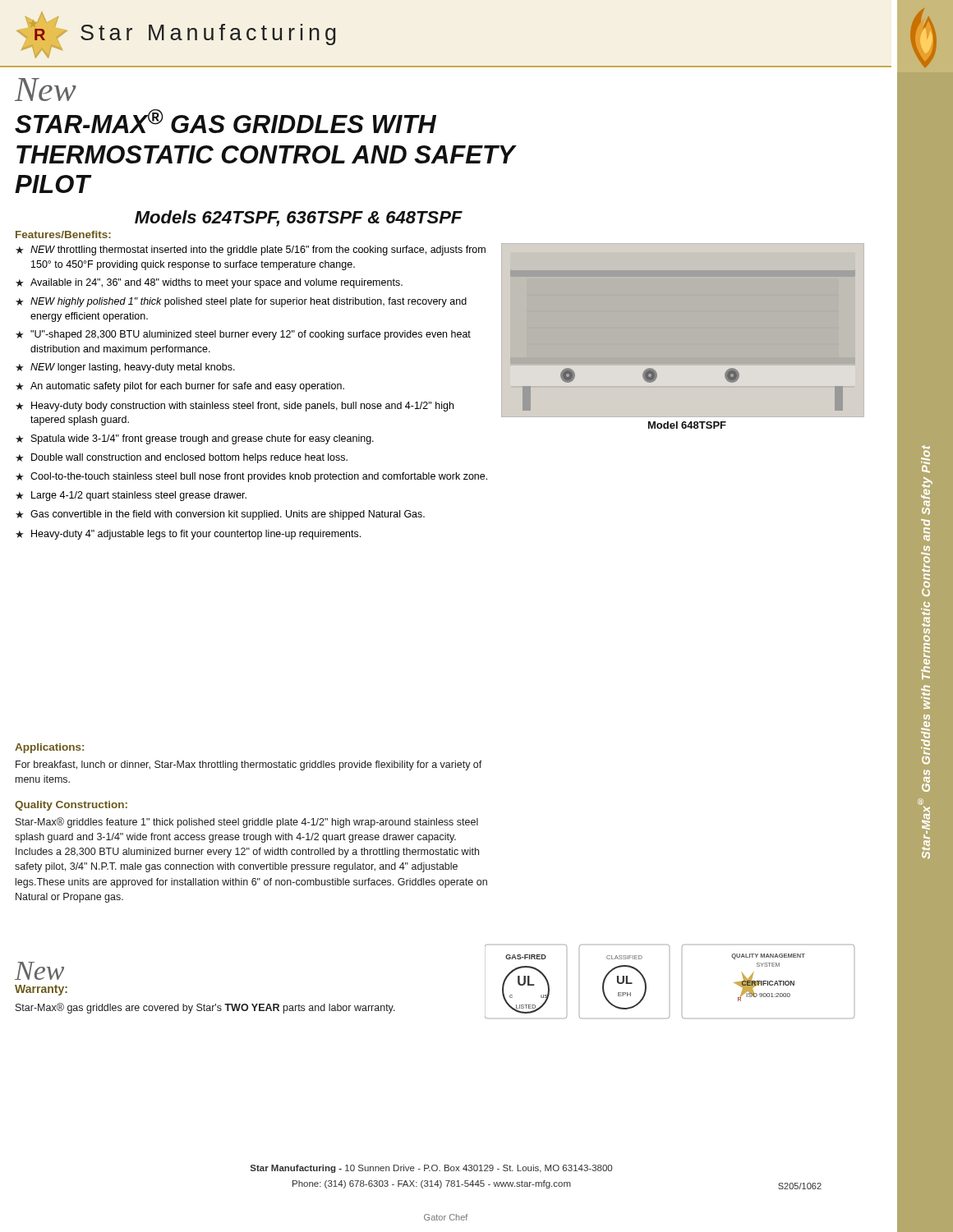Point to the title beginning "New STAR-MAX® GAS"
The height and width of the screenshot is (1232, 953).
298,150
